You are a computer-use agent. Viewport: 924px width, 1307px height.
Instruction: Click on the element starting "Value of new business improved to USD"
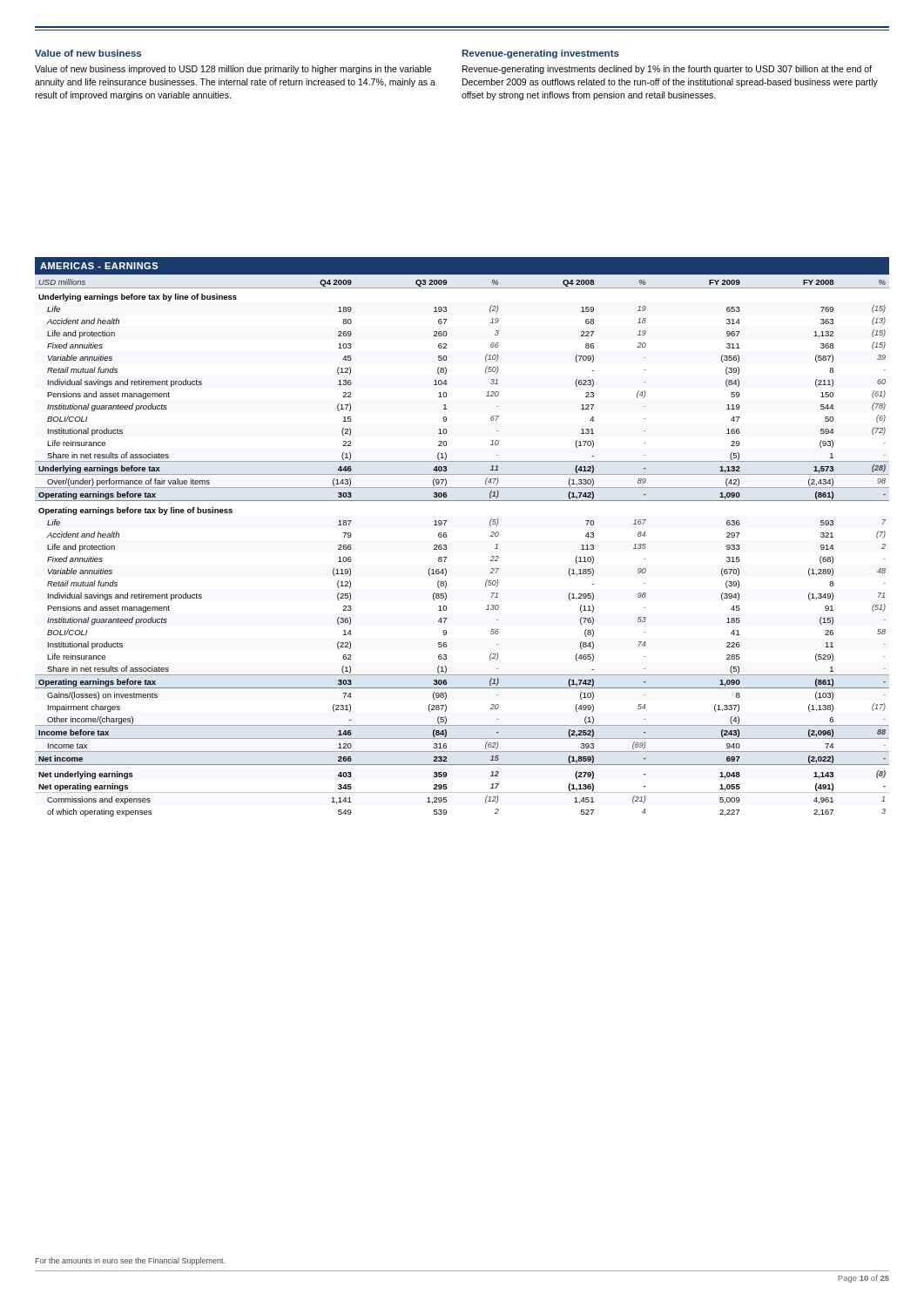(x=235, y=82)
